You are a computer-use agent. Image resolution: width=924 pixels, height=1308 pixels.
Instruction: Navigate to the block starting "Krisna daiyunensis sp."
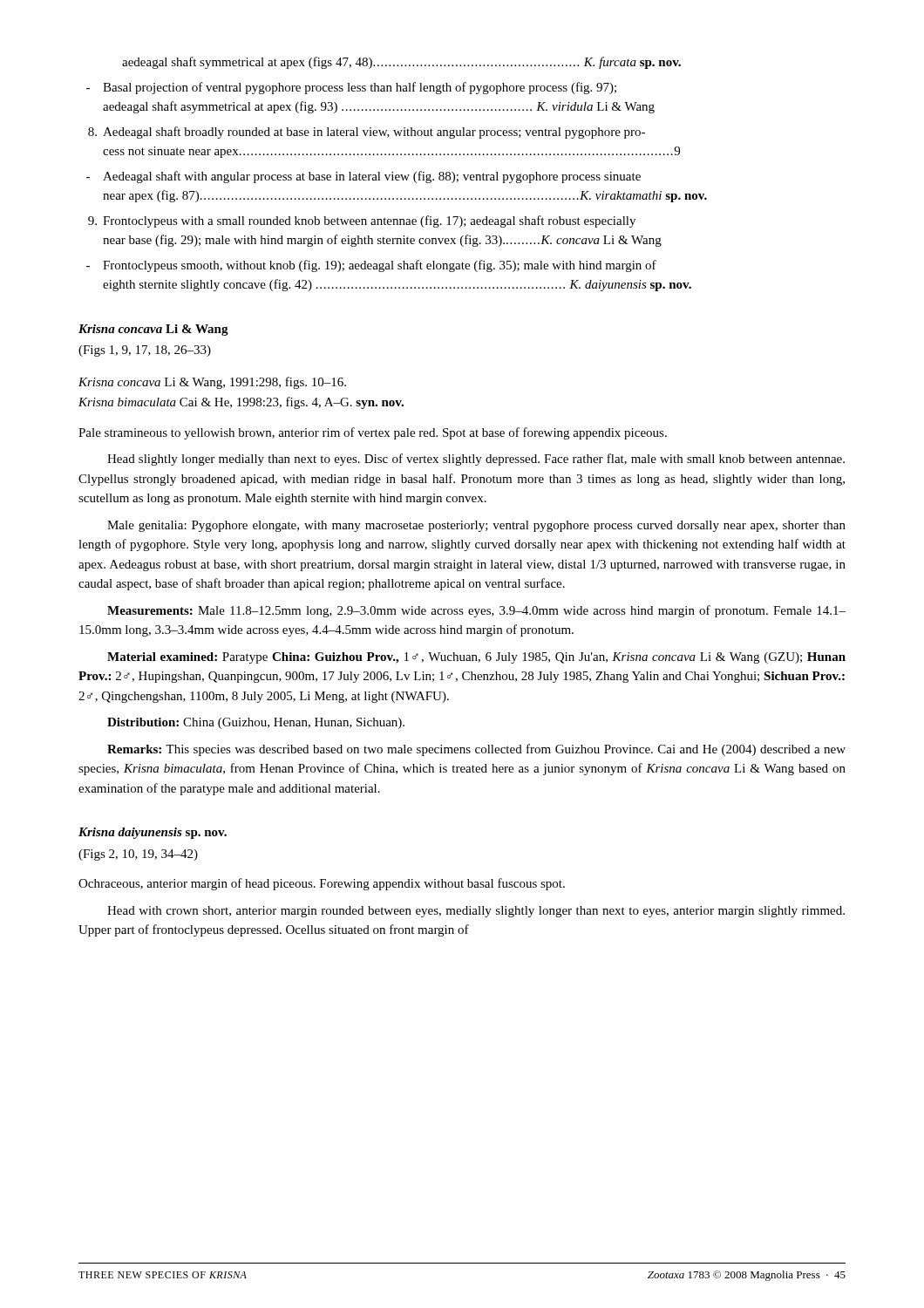153,833
